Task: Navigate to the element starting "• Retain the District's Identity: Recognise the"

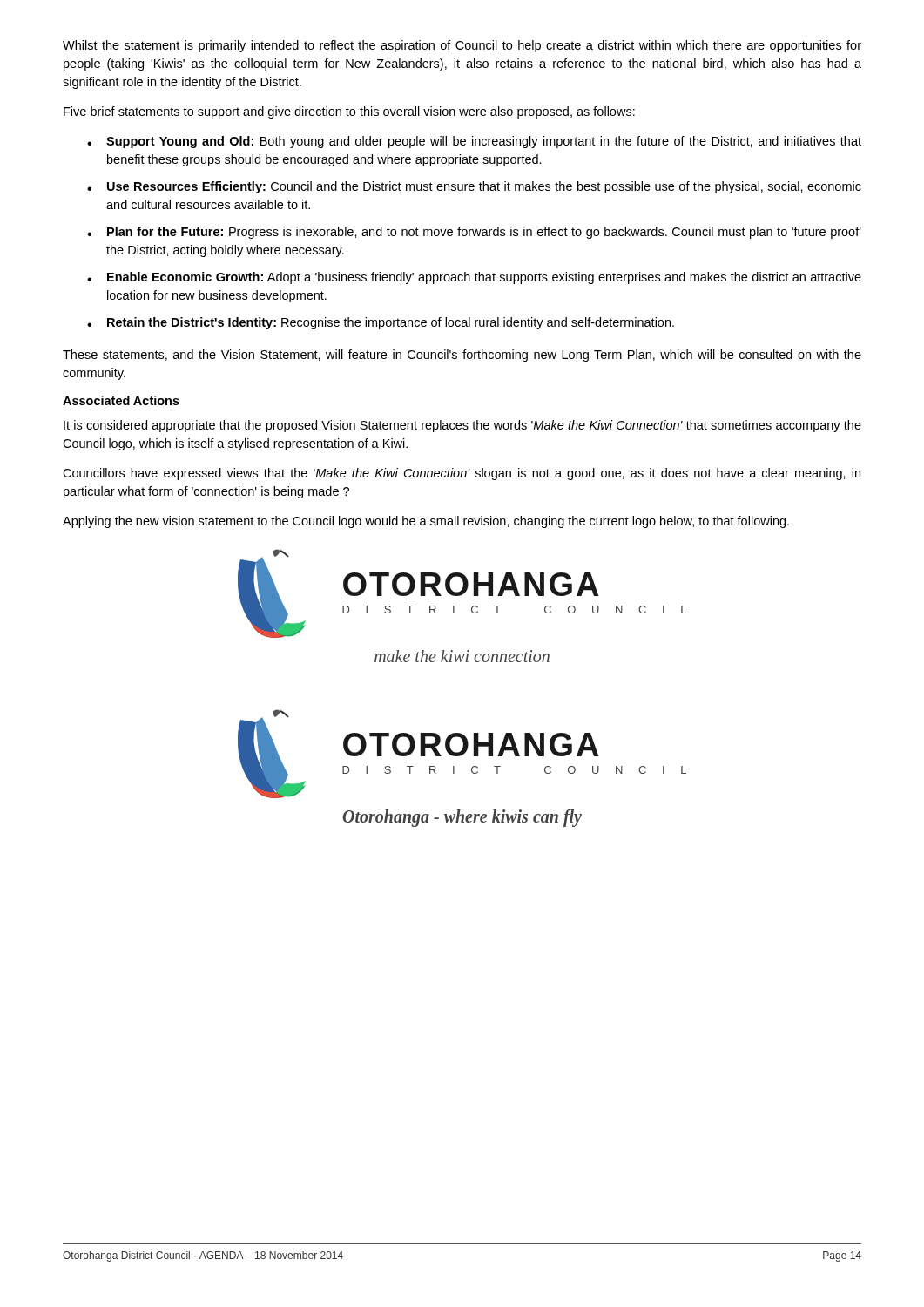Action: point(474,324)
